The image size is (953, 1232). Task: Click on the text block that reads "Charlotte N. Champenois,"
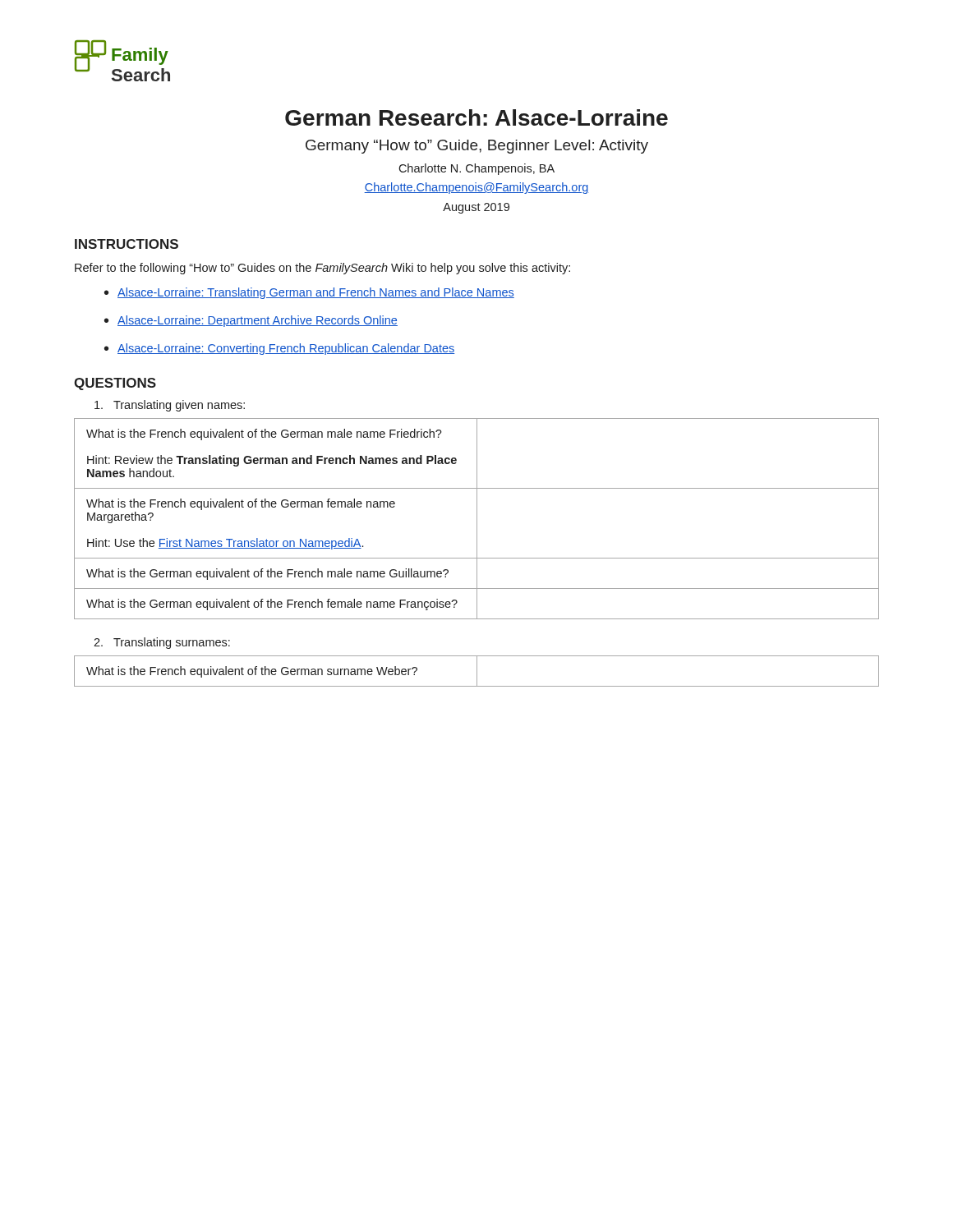pyautogui.click(x=476, y=178)
